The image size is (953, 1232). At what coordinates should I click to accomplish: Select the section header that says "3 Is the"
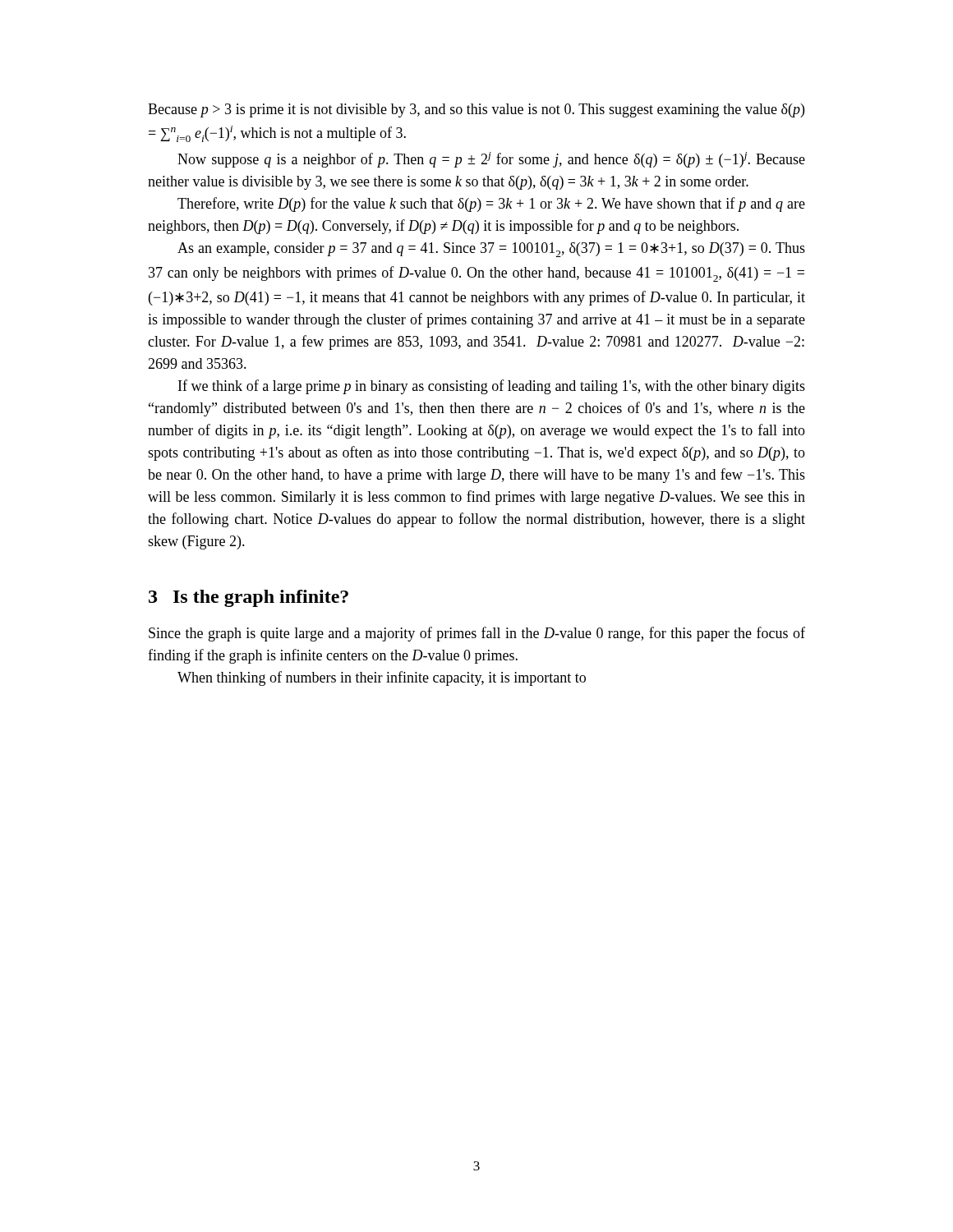pos(249,596)
